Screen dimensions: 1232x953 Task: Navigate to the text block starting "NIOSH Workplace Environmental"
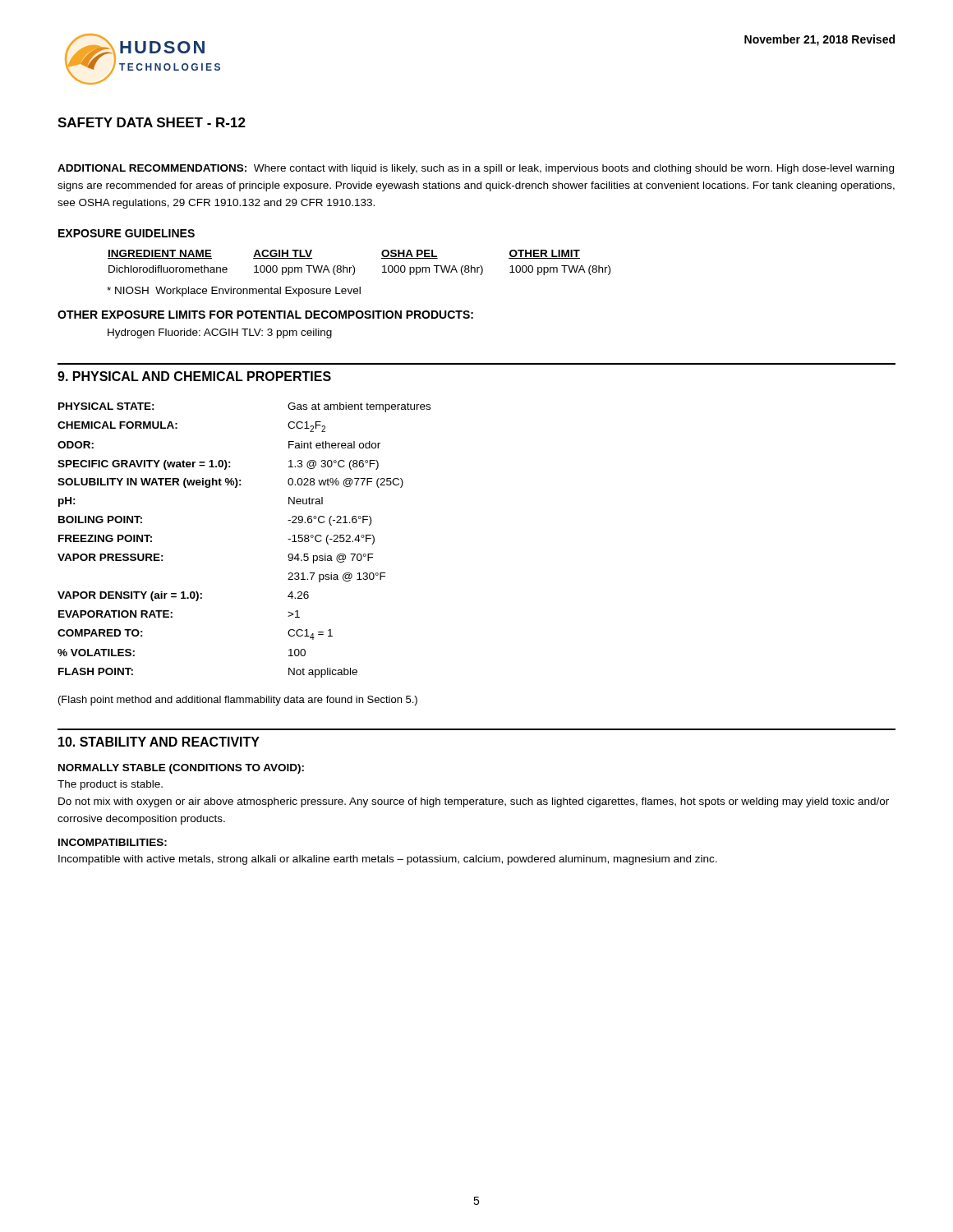point(234,290)
